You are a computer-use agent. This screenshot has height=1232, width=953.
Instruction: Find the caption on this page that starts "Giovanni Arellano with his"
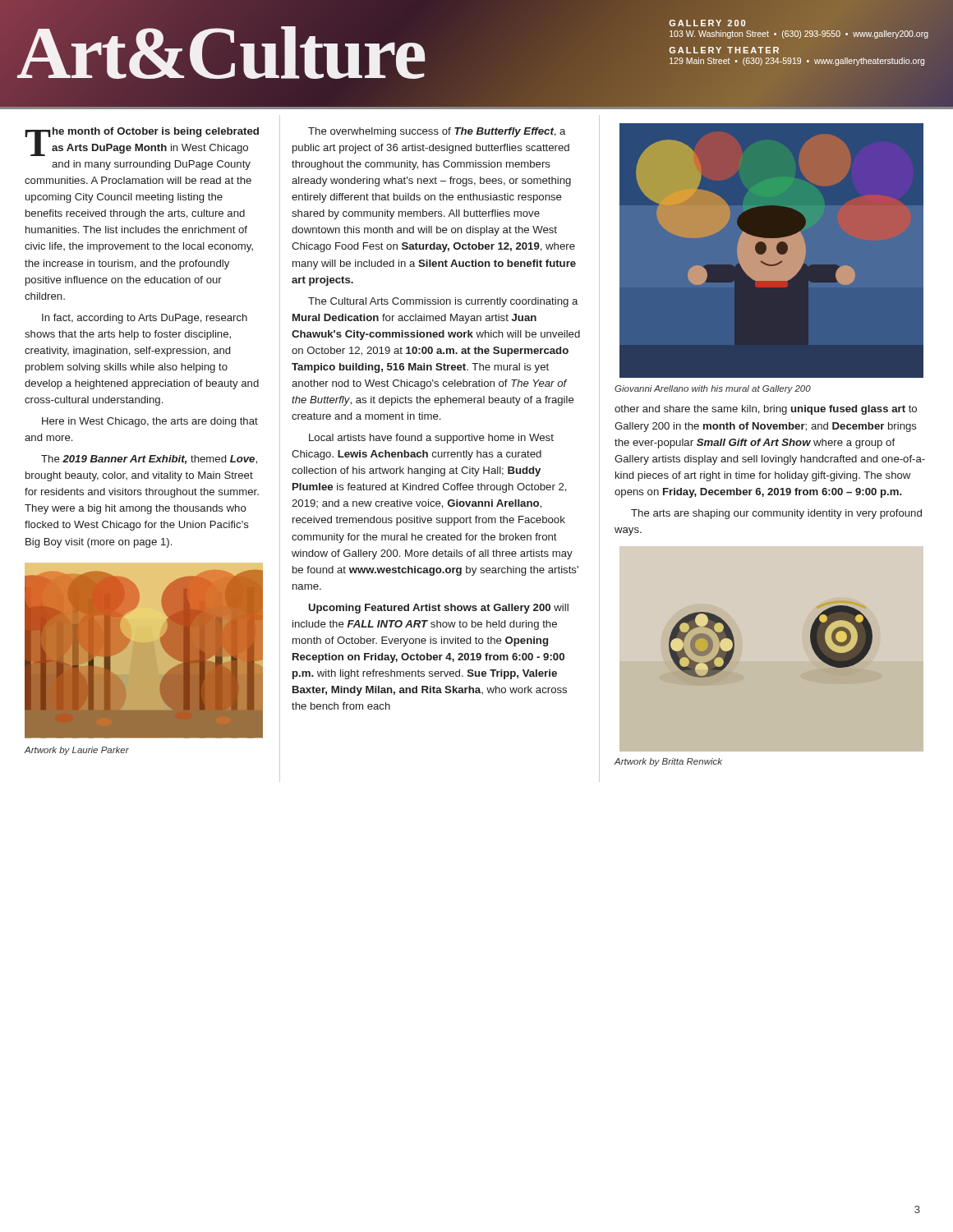click(x=771, y=389)
